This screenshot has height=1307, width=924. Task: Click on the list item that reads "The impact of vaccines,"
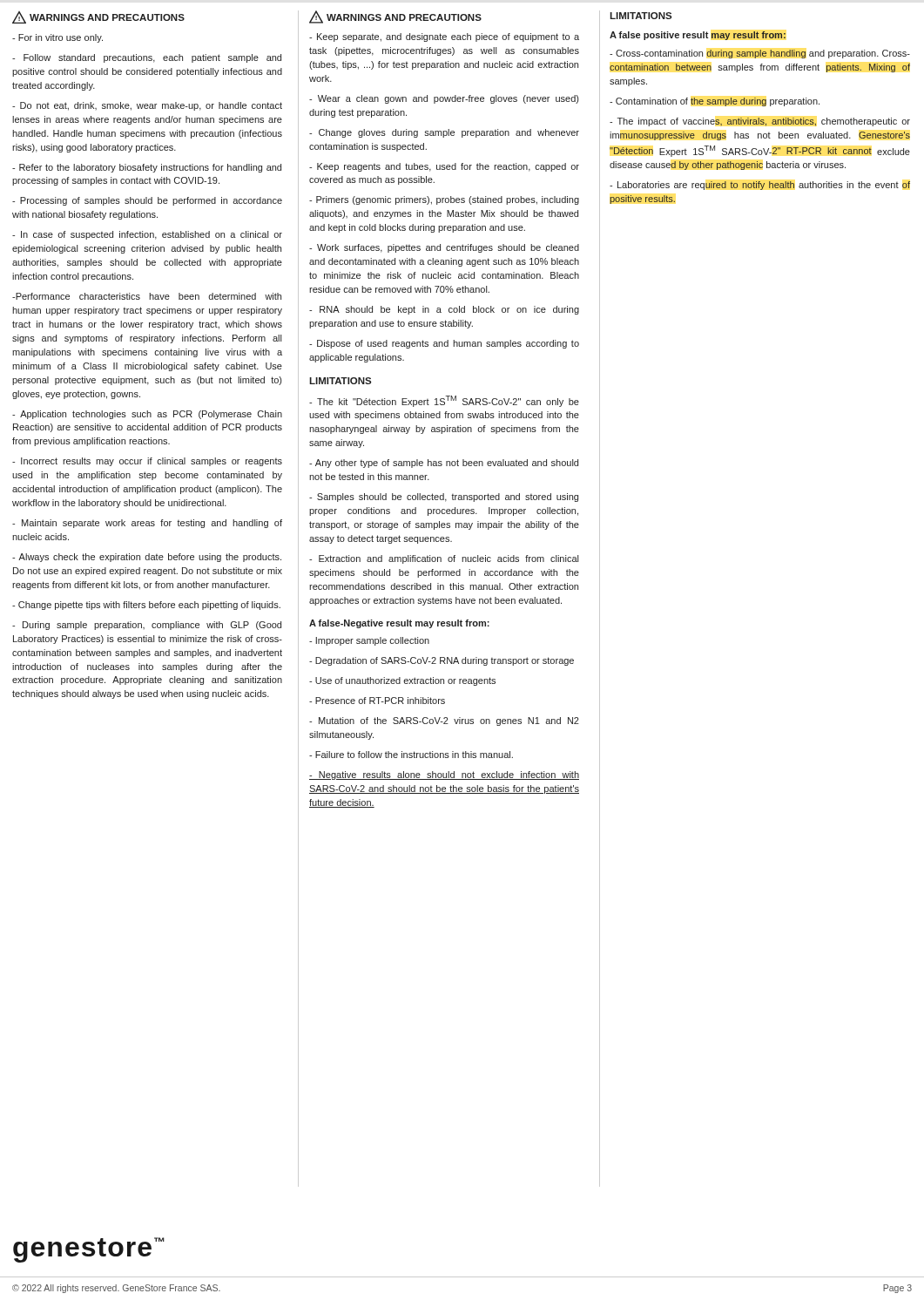coord(760,143)
